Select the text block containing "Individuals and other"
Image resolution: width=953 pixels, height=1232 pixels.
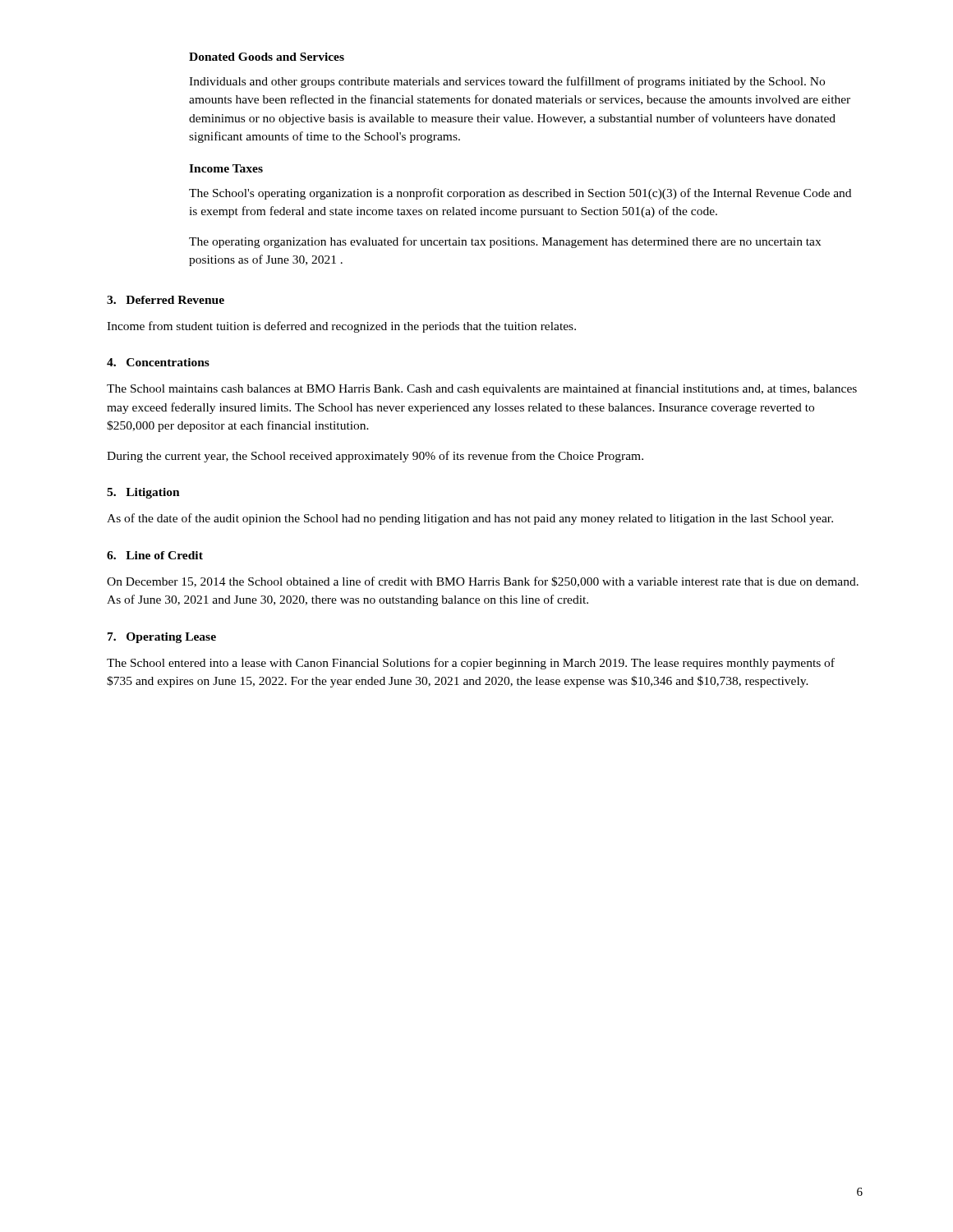pos(520,109)
